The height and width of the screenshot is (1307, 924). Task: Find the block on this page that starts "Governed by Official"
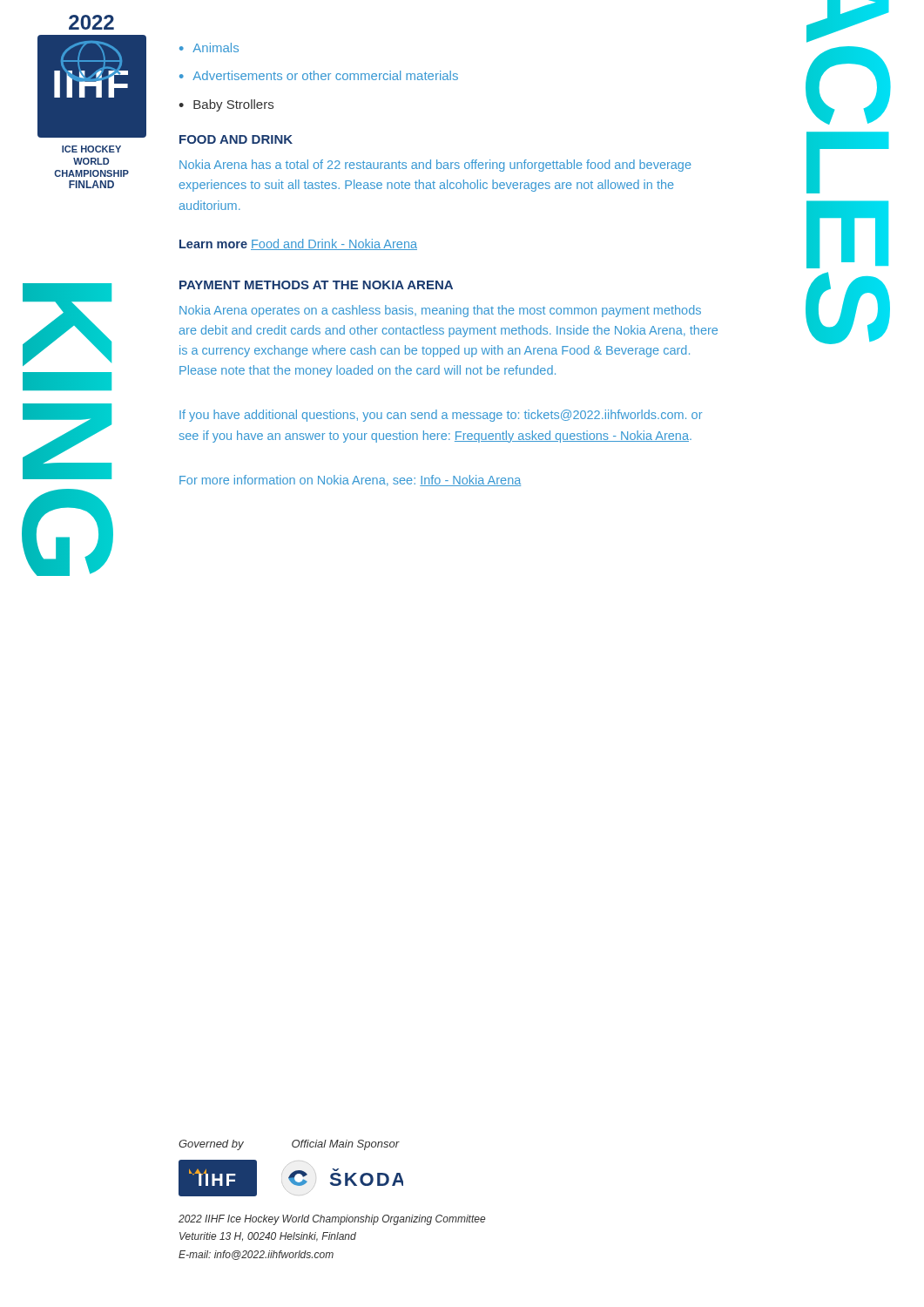point(289,1143)
